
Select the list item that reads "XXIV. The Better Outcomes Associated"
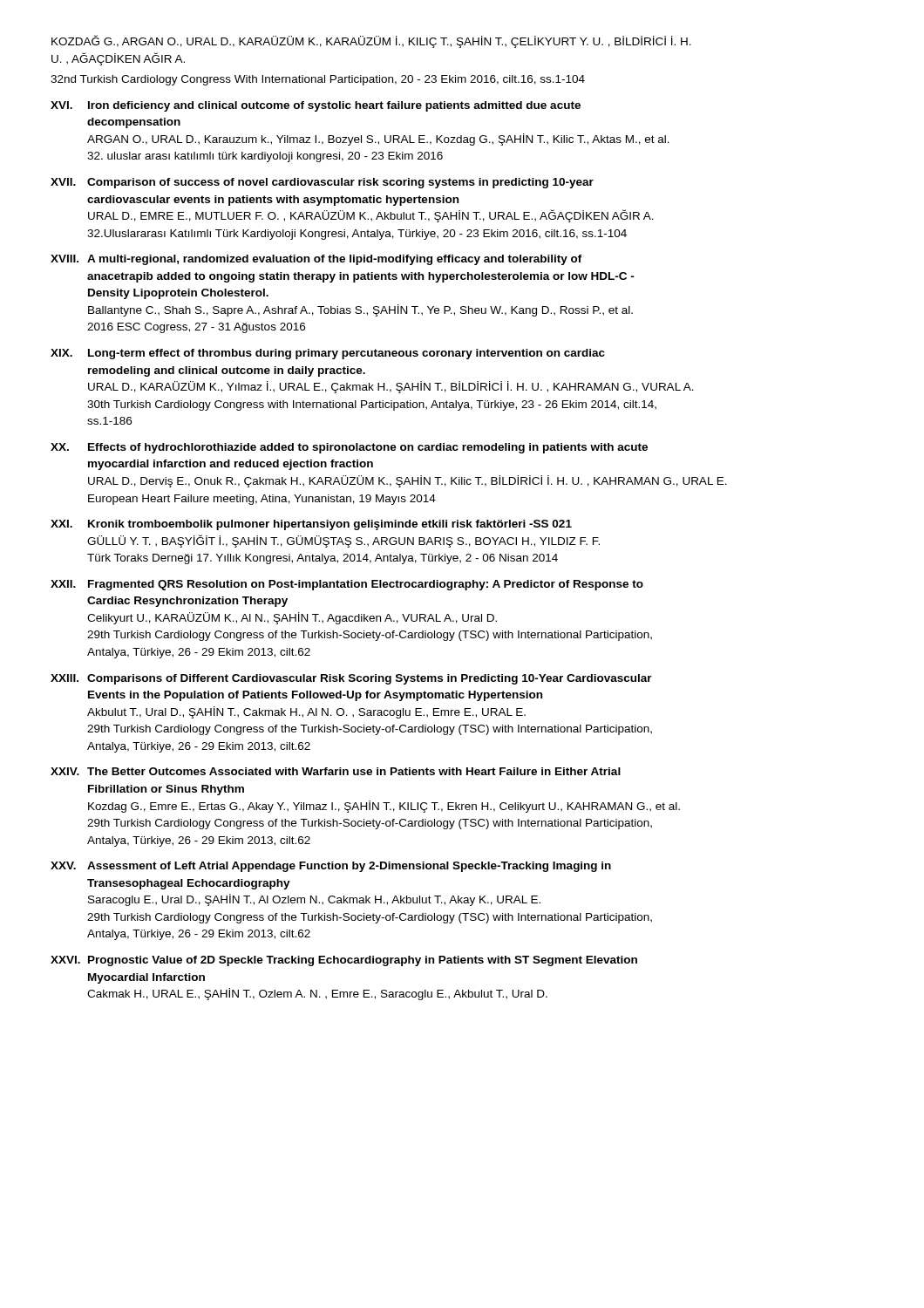coord(462,806)
